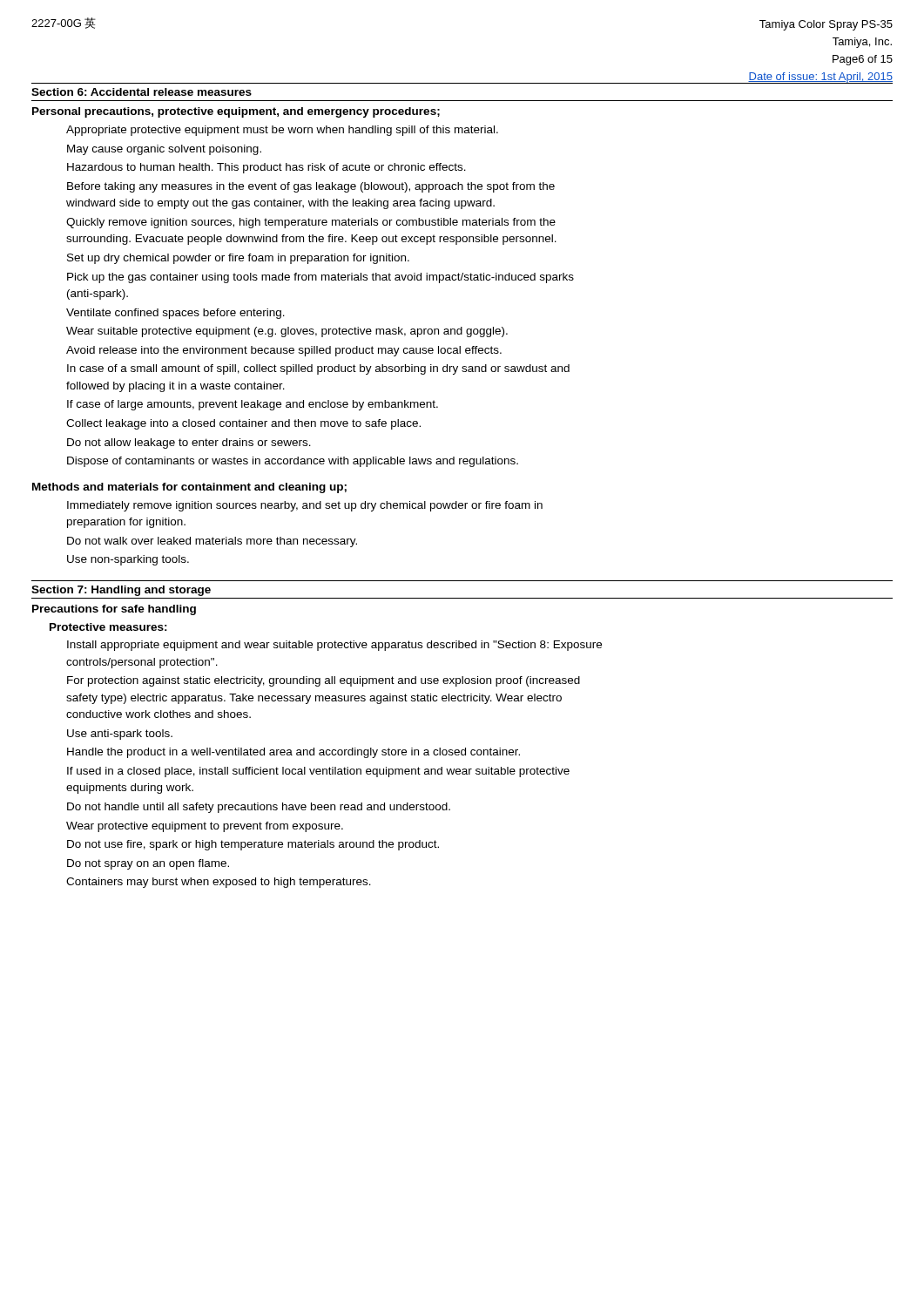Point to the text starting "Do not handle until all safety precautions"
The width and height of the screenshot is (924, 1307).
coord(259,806)
